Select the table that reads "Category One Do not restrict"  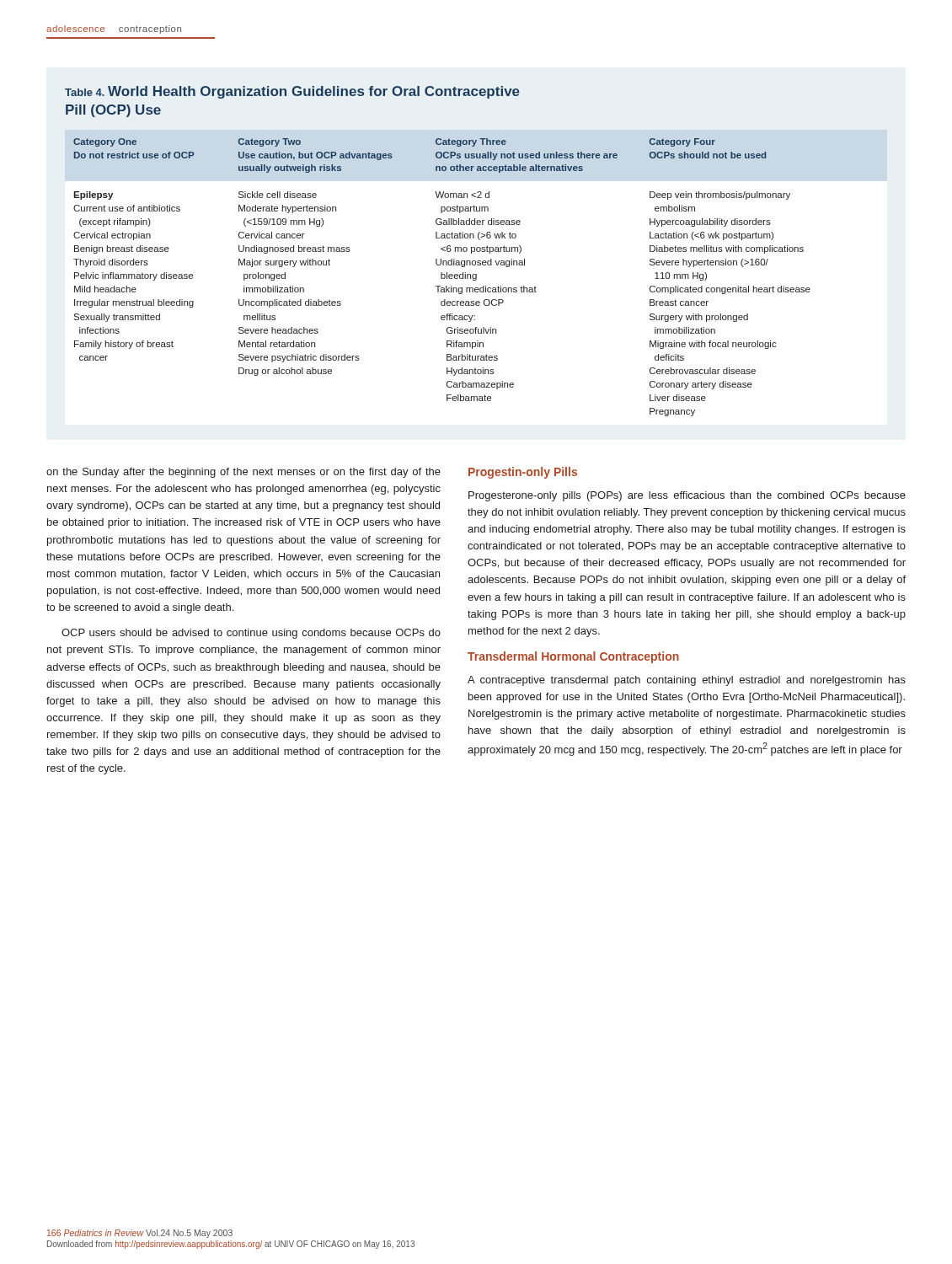[x=476, y=254]
